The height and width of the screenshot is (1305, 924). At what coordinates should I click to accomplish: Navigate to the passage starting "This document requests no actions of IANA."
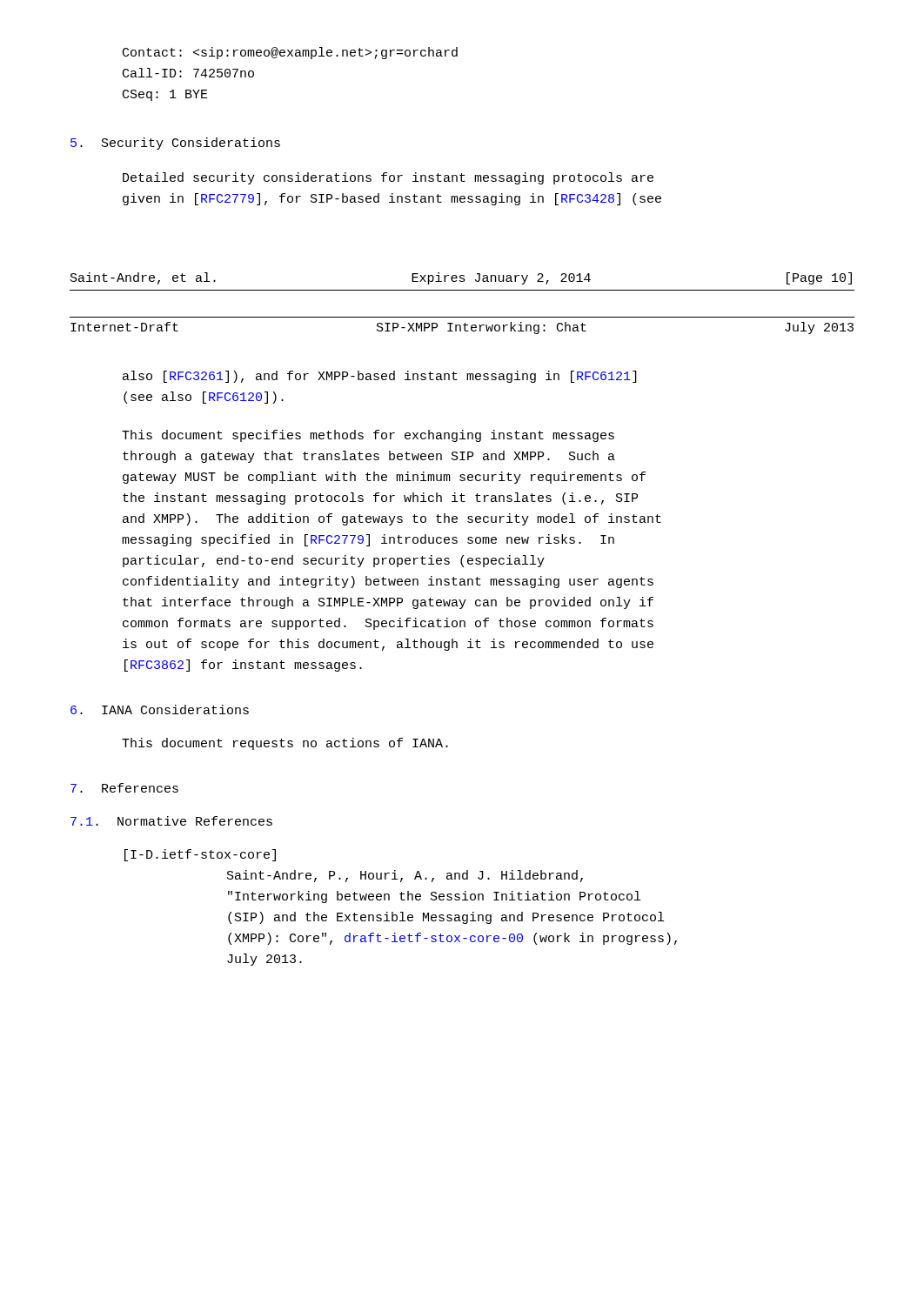[286, 744]
